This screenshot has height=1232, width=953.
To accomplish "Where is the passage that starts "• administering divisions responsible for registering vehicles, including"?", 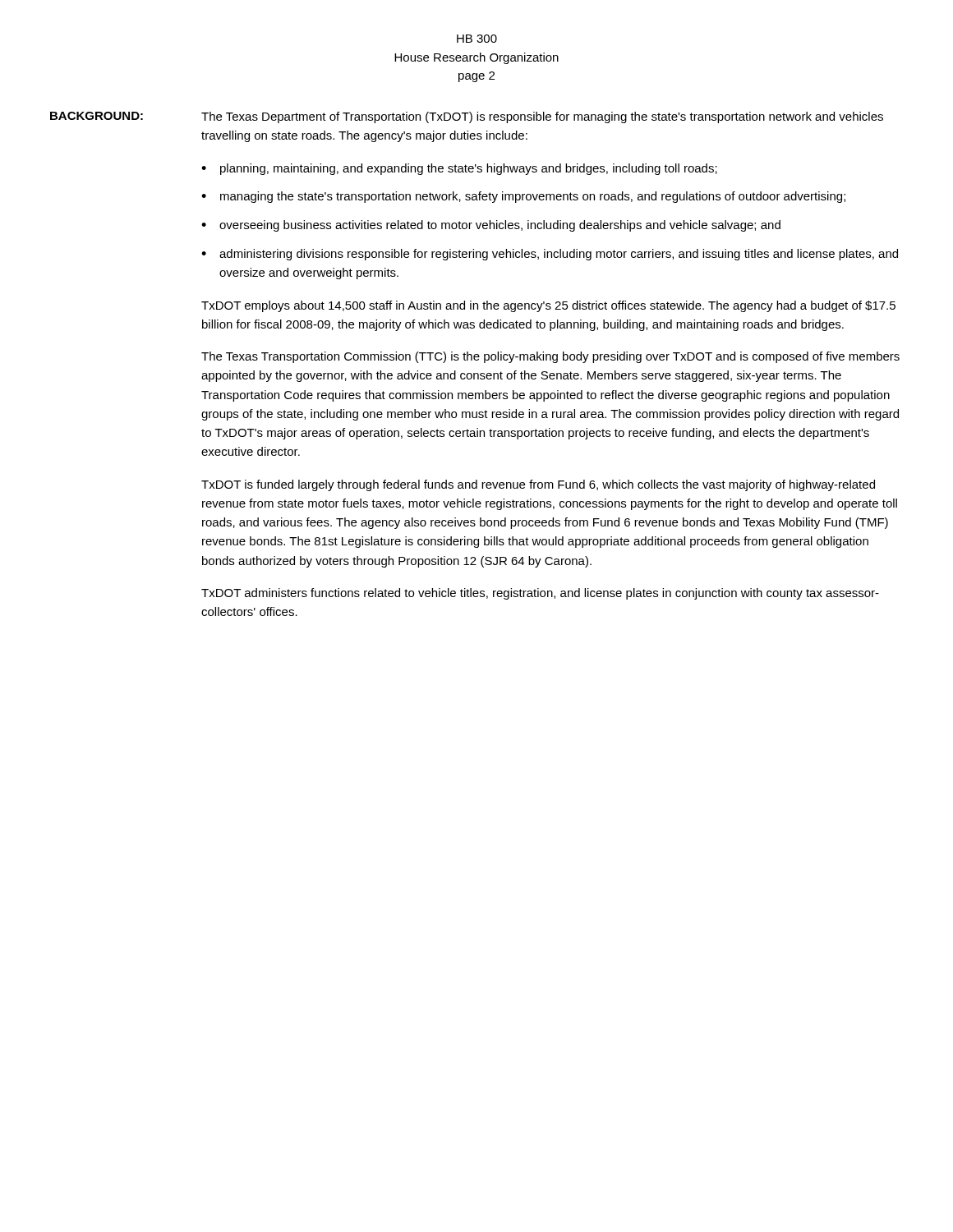I will click(553, 263).
